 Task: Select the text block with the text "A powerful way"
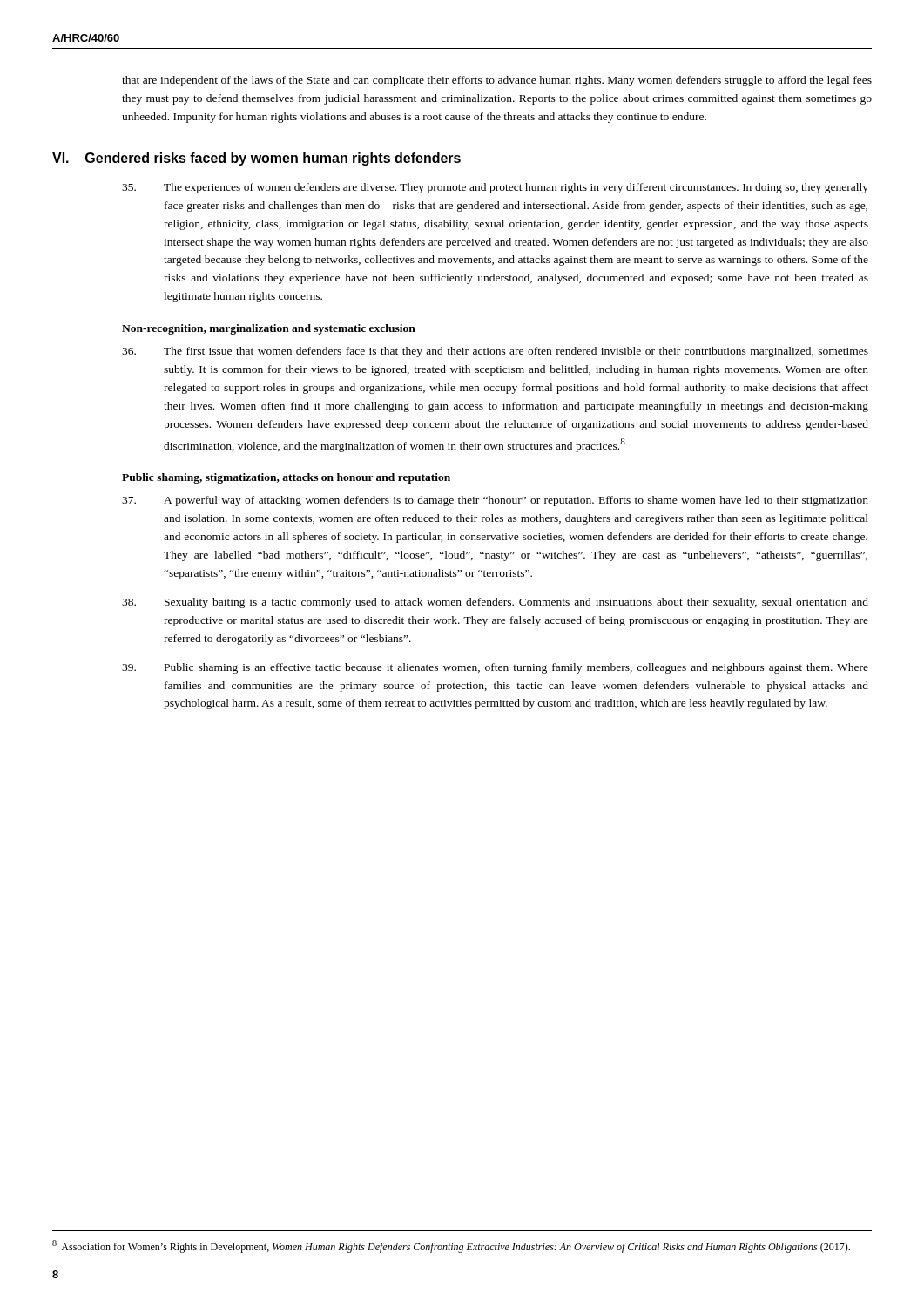(x=495, y=537)
